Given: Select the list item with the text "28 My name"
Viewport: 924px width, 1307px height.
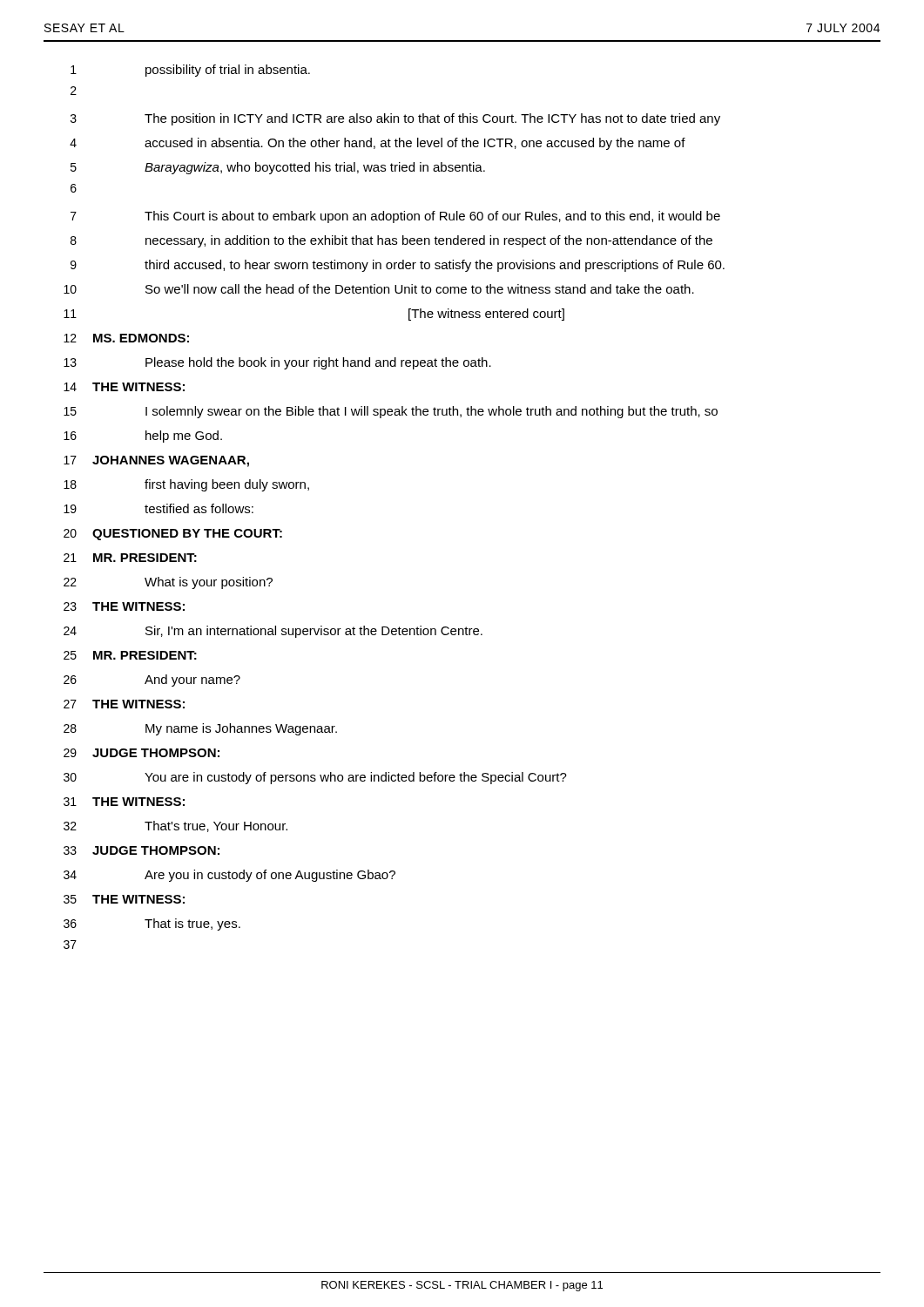Looking at the screenshot, I should (x=200, y=729).
